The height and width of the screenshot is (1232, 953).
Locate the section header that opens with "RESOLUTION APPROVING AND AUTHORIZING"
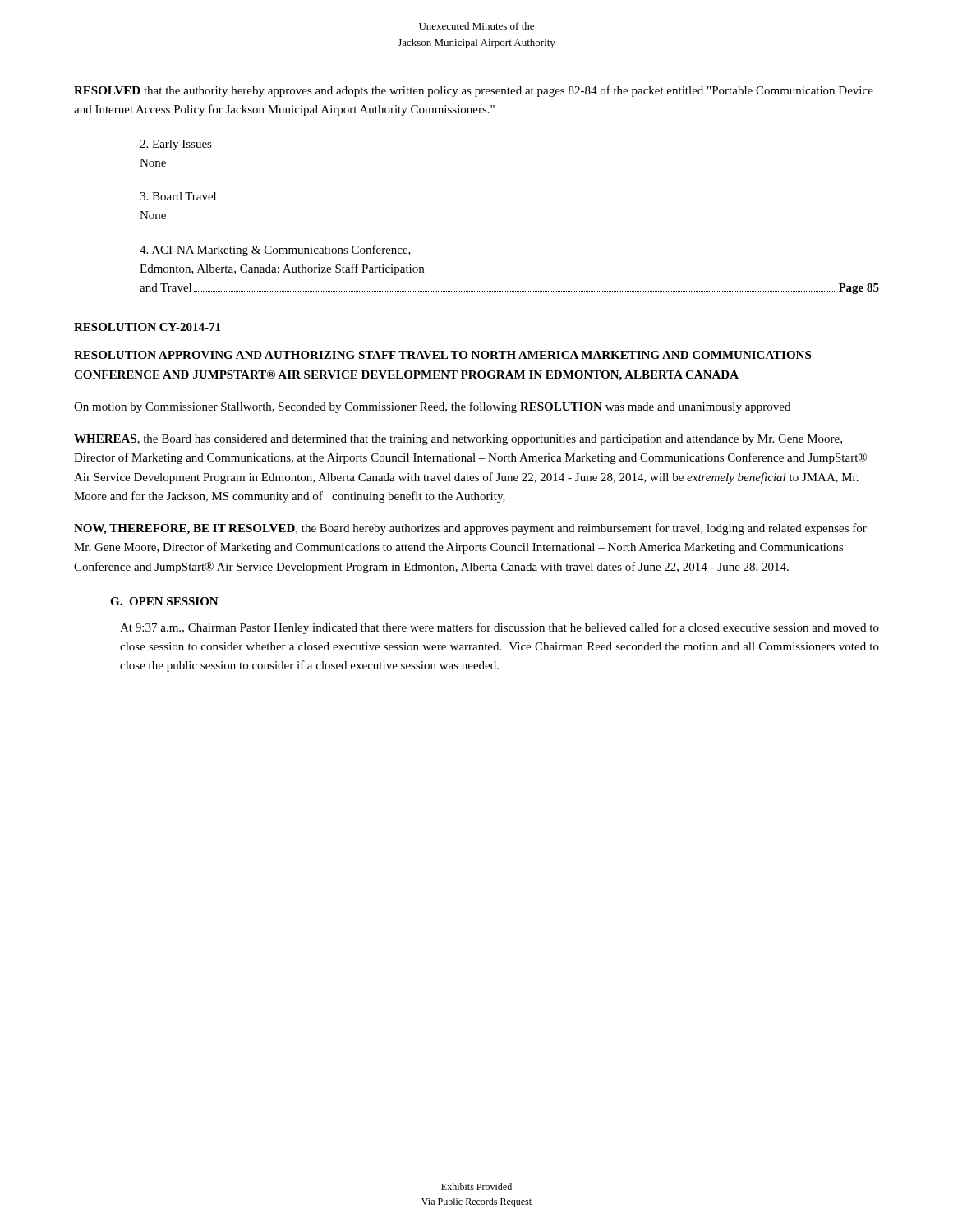click(x=443, y=365)
